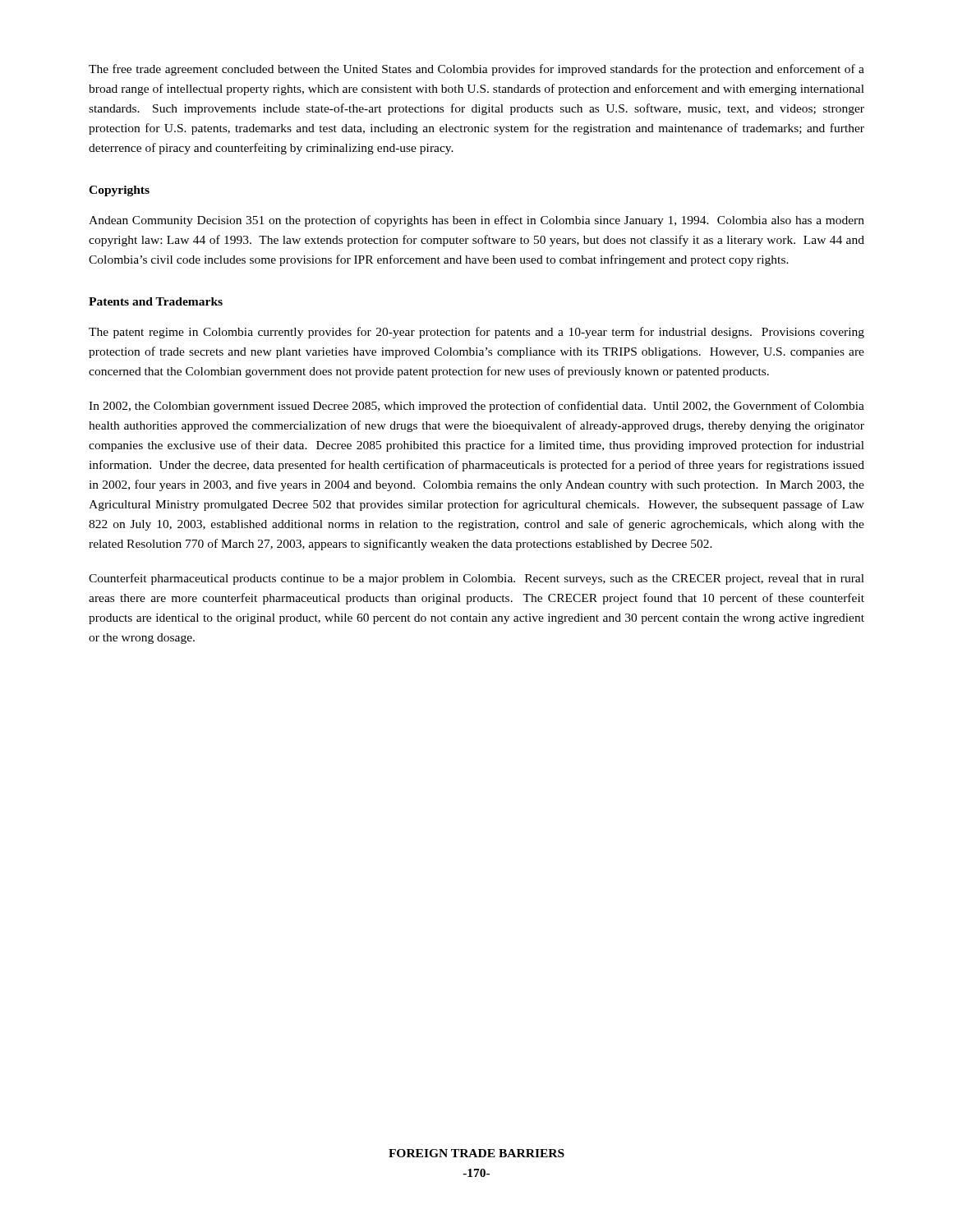The image size is (953, 1232).
Task: Navigate to the passage starting "The patent regime in"
Action: [x=476, y=351]
